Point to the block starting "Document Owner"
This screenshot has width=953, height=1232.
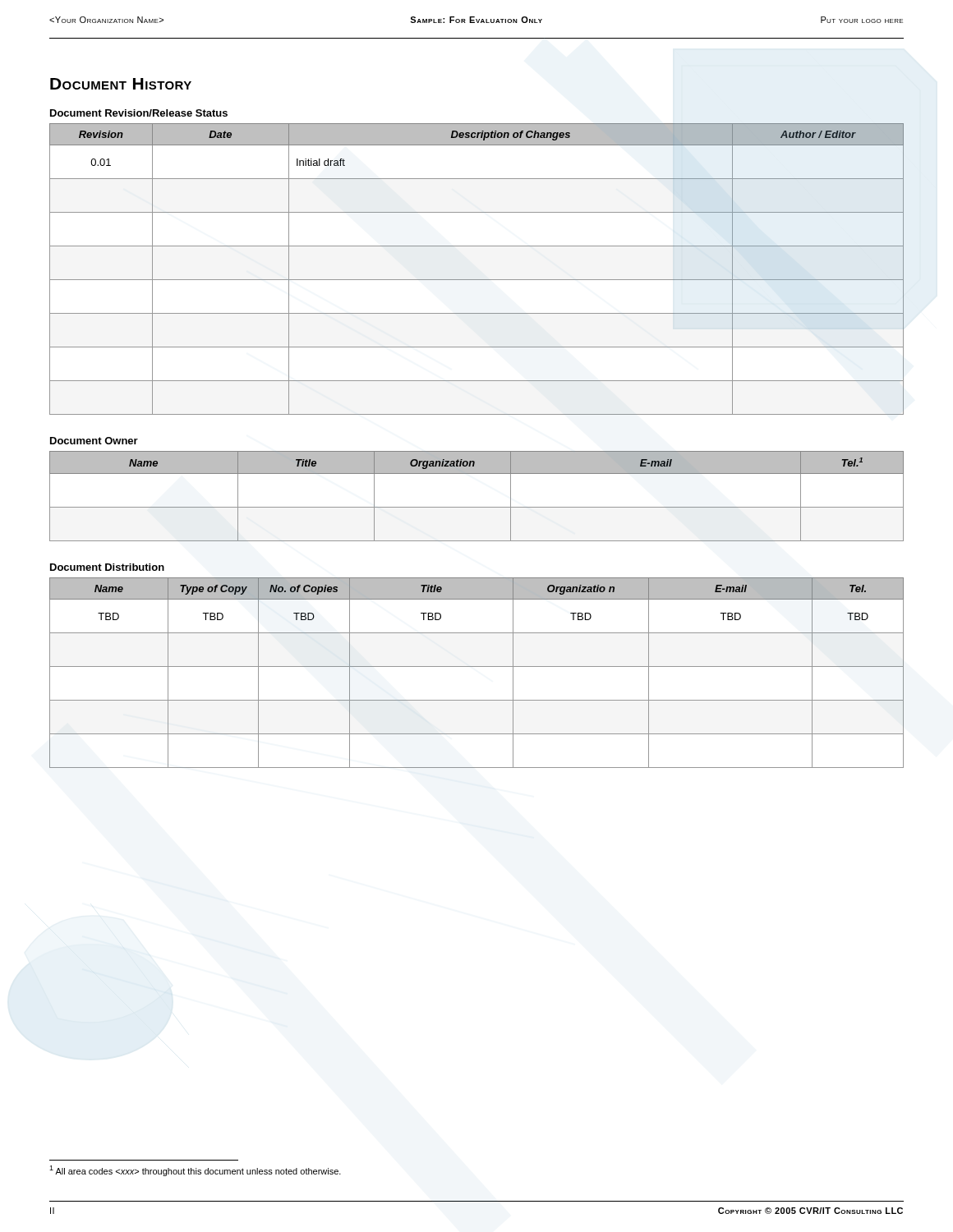pyautogui.click(x=93, y=441)
